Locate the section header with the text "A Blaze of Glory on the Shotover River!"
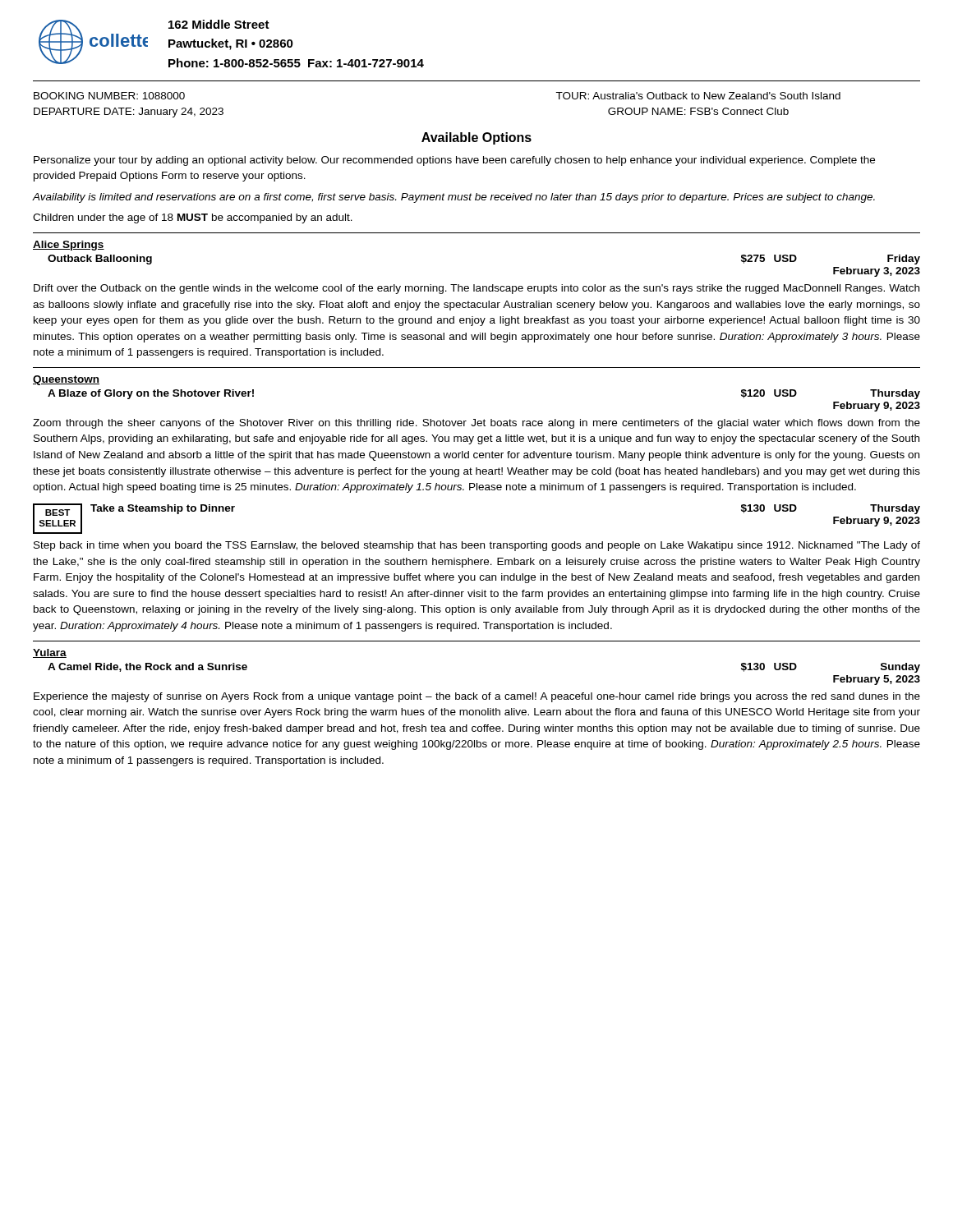 pyautogui.click(x=151, y=393)
